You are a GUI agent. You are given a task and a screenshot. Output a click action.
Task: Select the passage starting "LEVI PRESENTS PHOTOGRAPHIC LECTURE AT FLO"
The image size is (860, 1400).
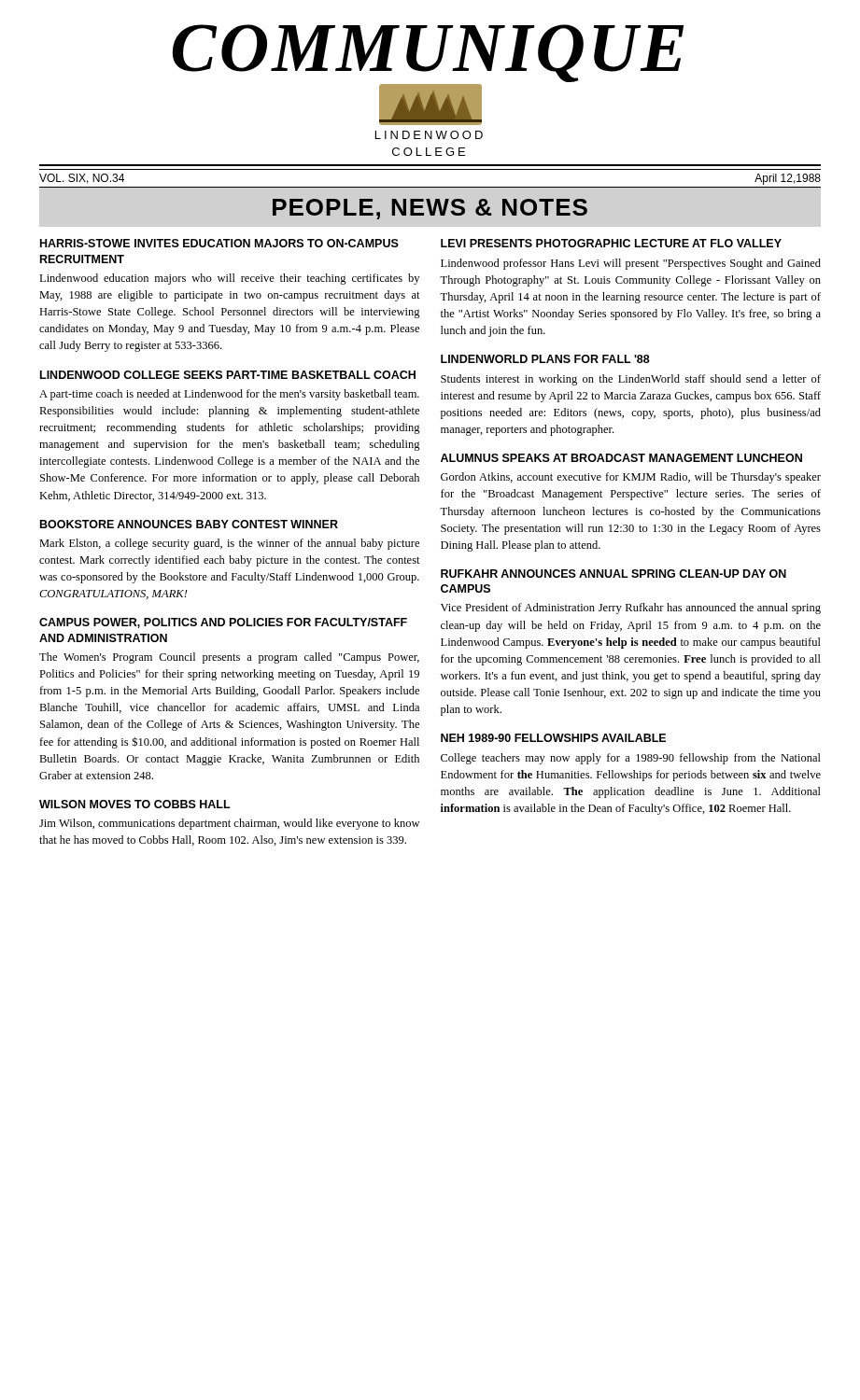click(611, 244)
